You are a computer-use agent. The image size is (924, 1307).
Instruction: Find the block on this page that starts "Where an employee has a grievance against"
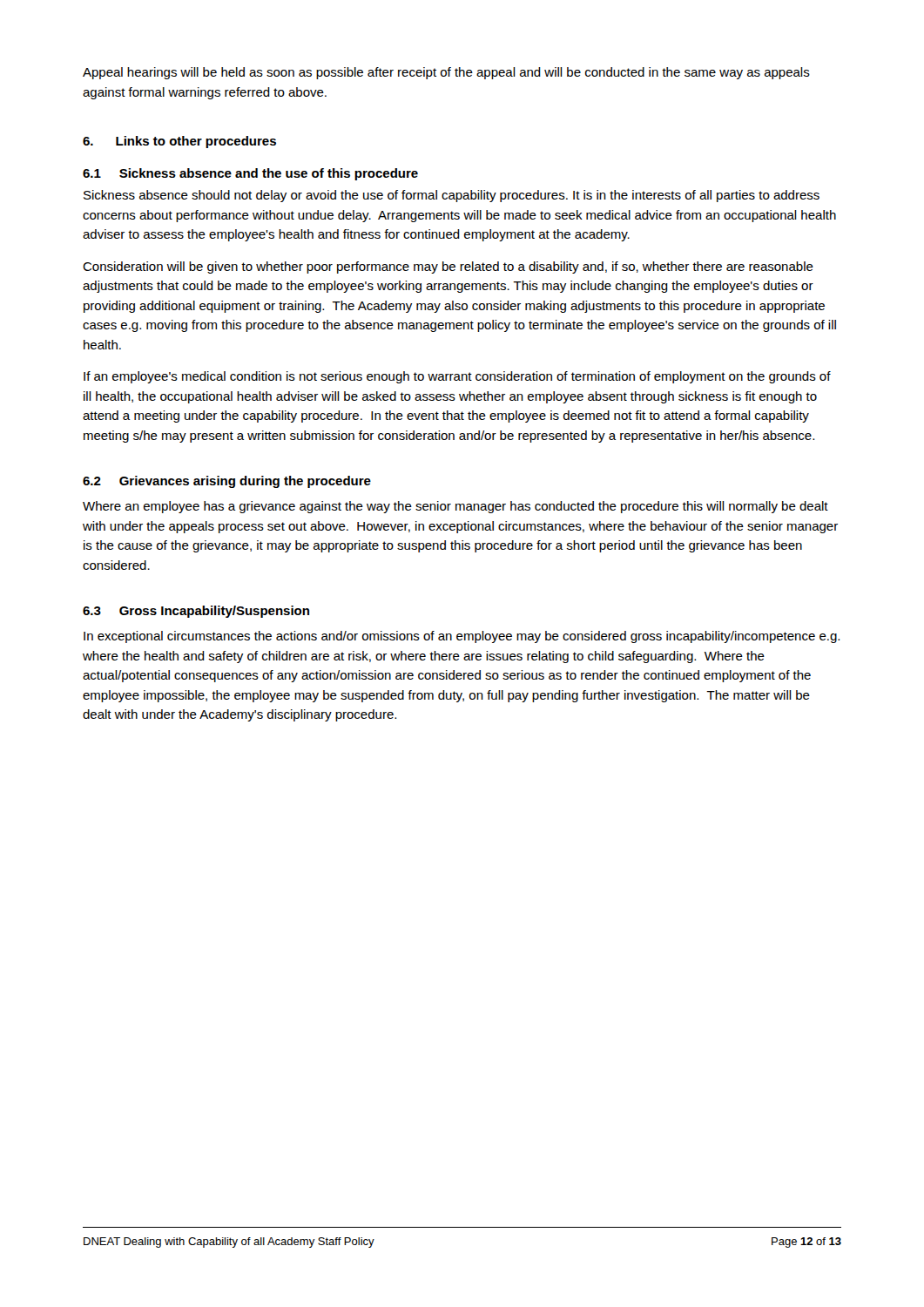pos(460,535)
